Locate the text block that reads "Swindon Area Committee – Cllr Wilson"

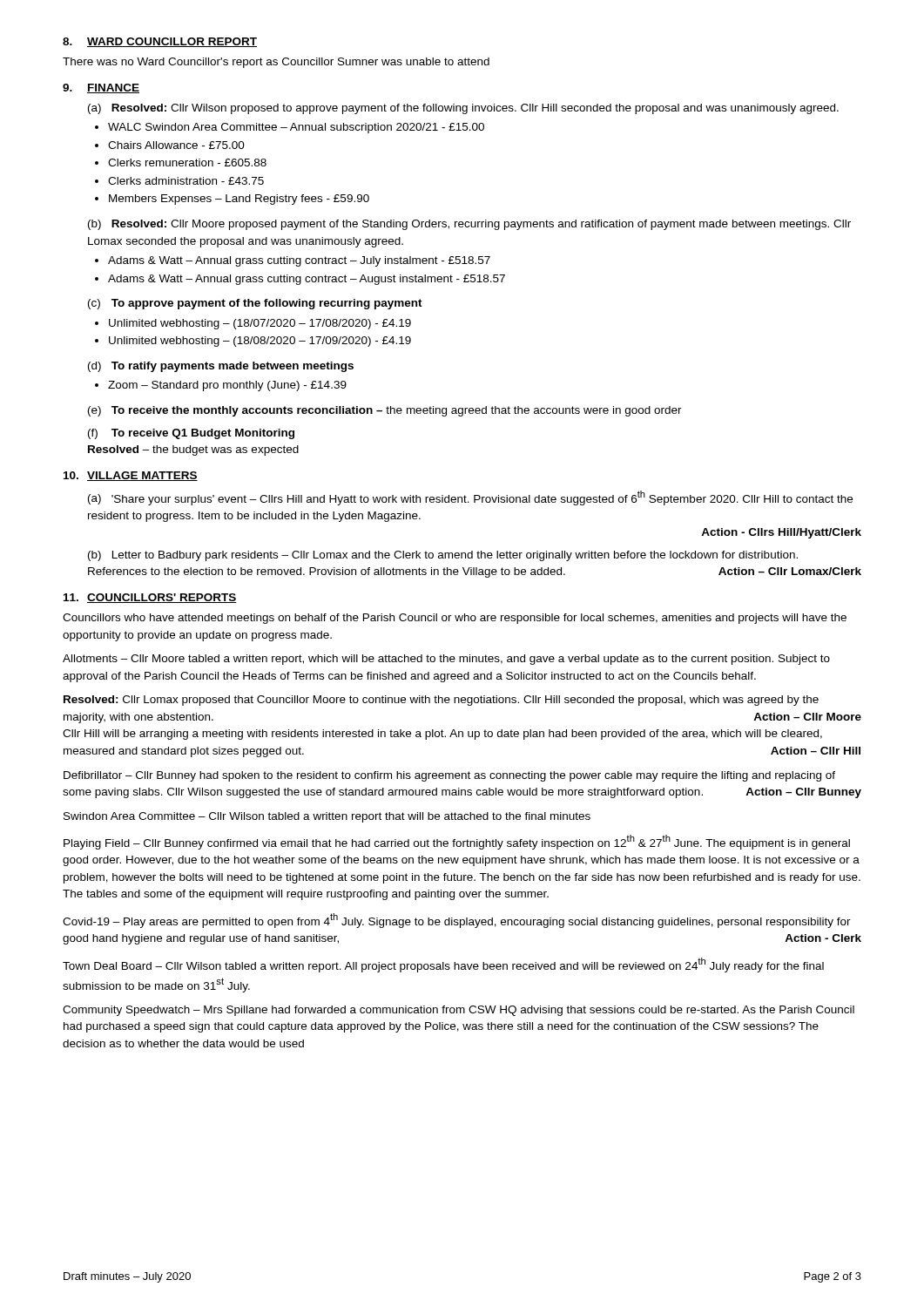[327, 816]
